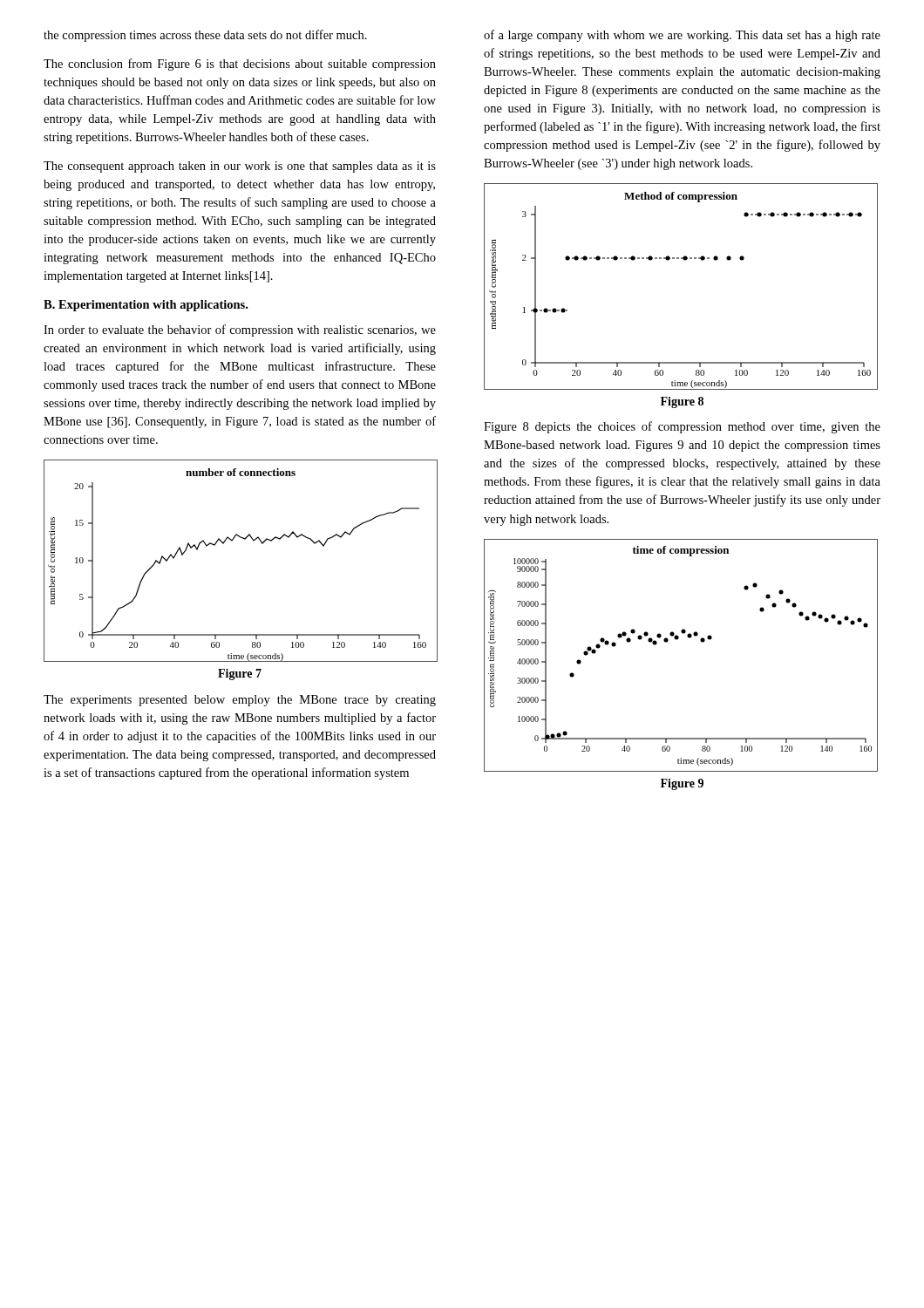Locate the continuous plot
Screen dimensions: 1308x924
[240, 561]
